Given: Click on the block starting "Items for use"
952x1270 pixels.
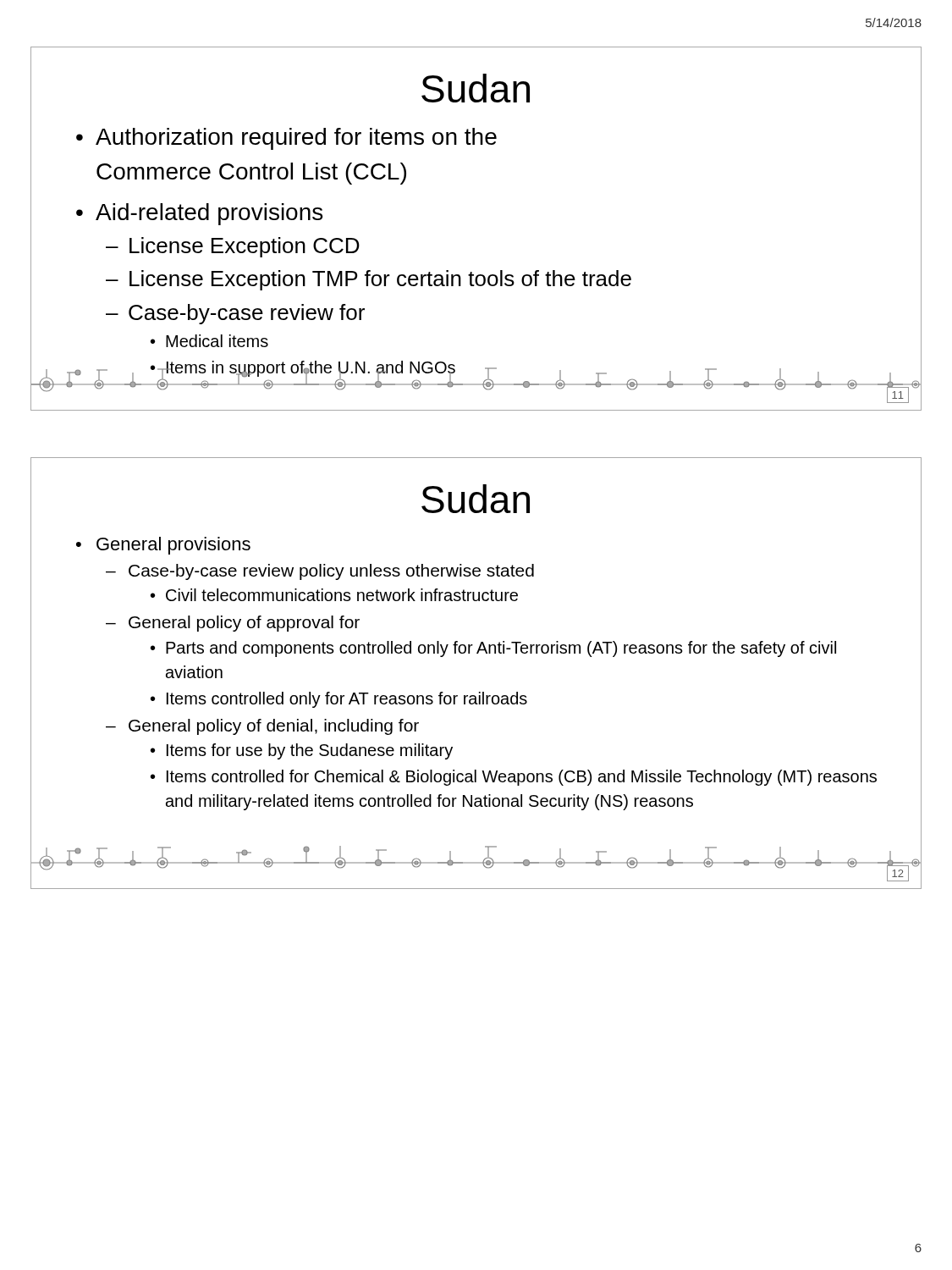Looking at the screenshot, I should pos(309,750).
